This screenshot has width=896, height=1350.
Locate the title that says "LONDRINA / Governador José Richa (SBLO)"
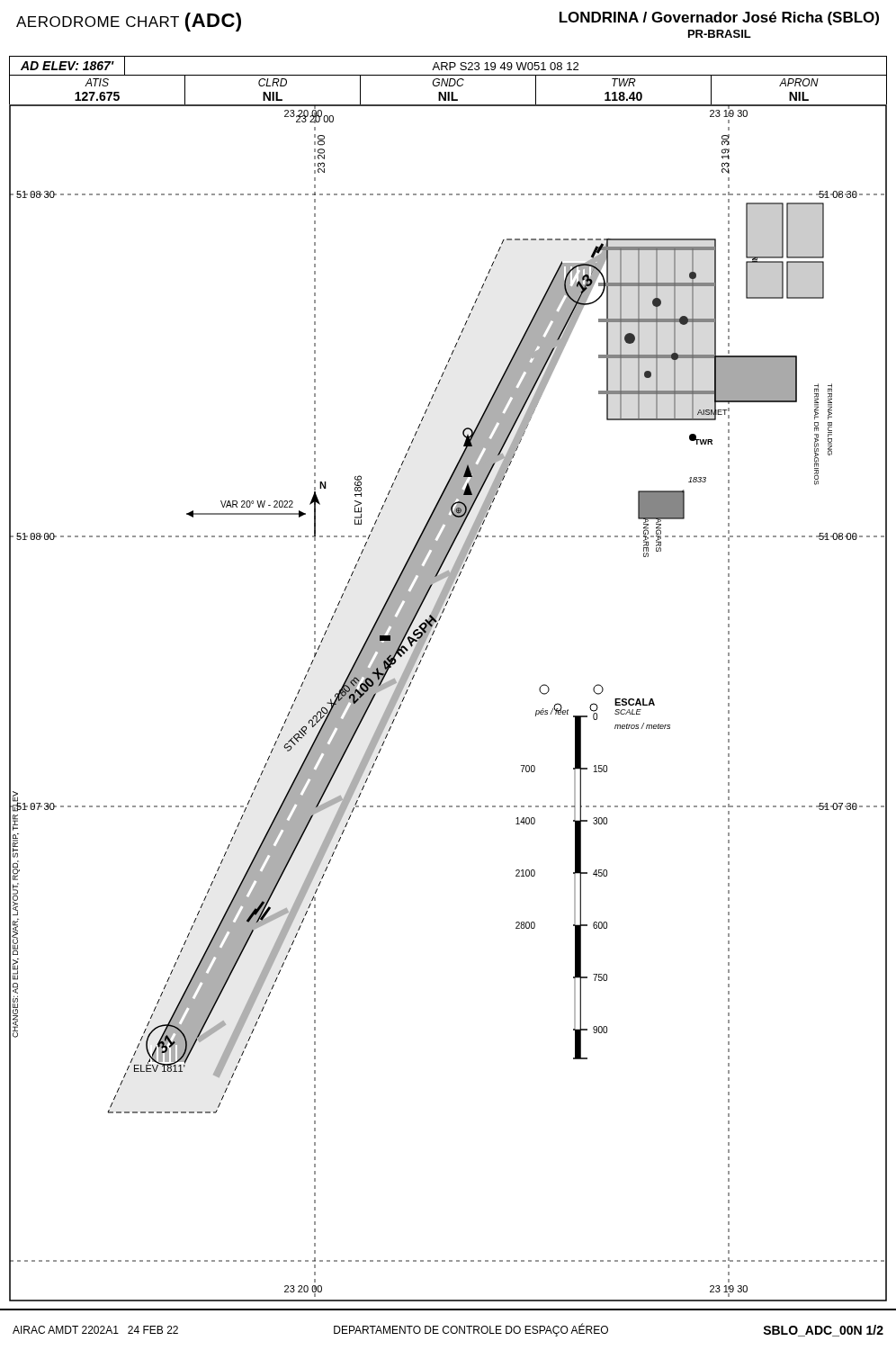click(719, 18)
